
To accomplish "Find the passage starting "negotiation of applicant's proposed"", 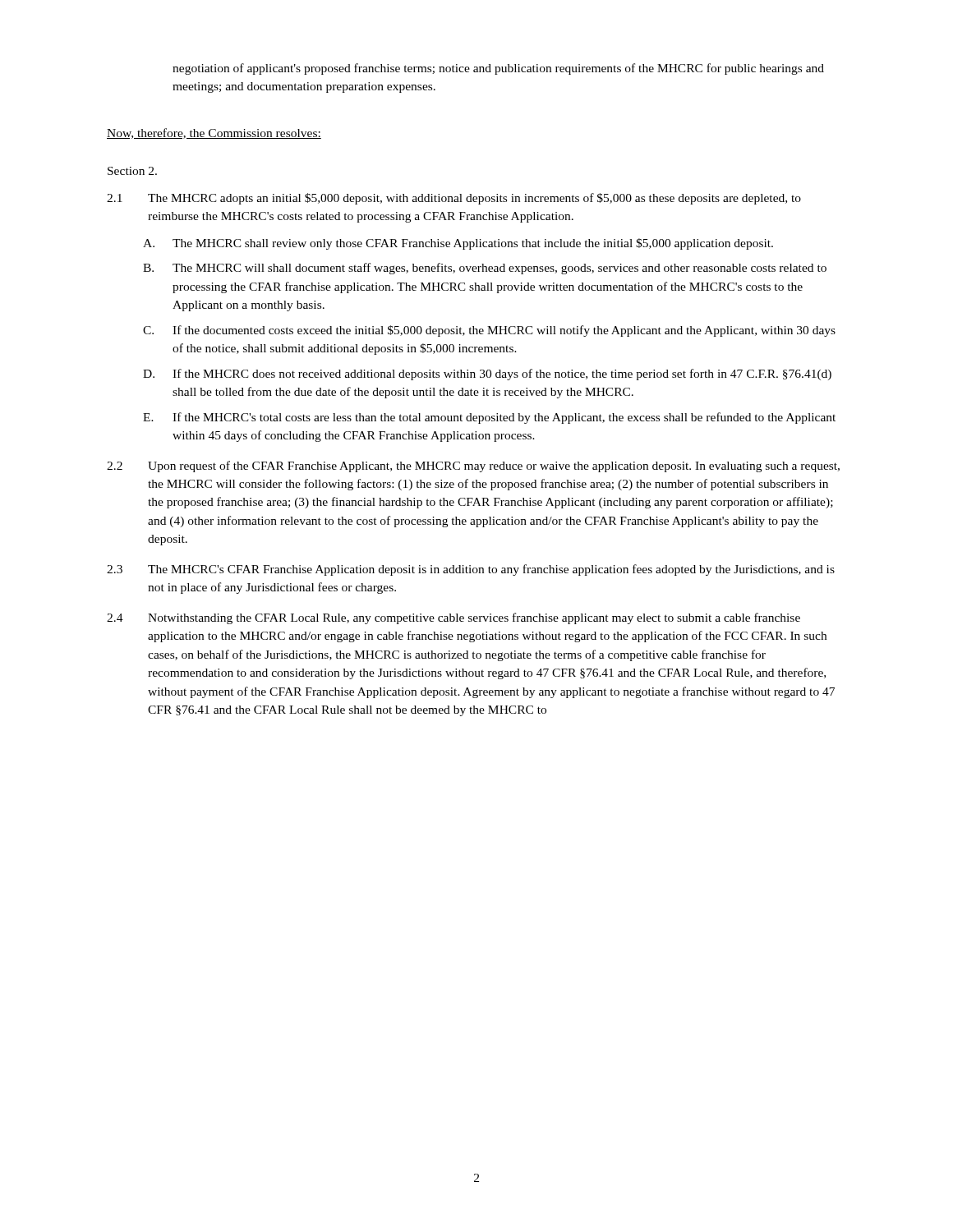I will [498, 77].
